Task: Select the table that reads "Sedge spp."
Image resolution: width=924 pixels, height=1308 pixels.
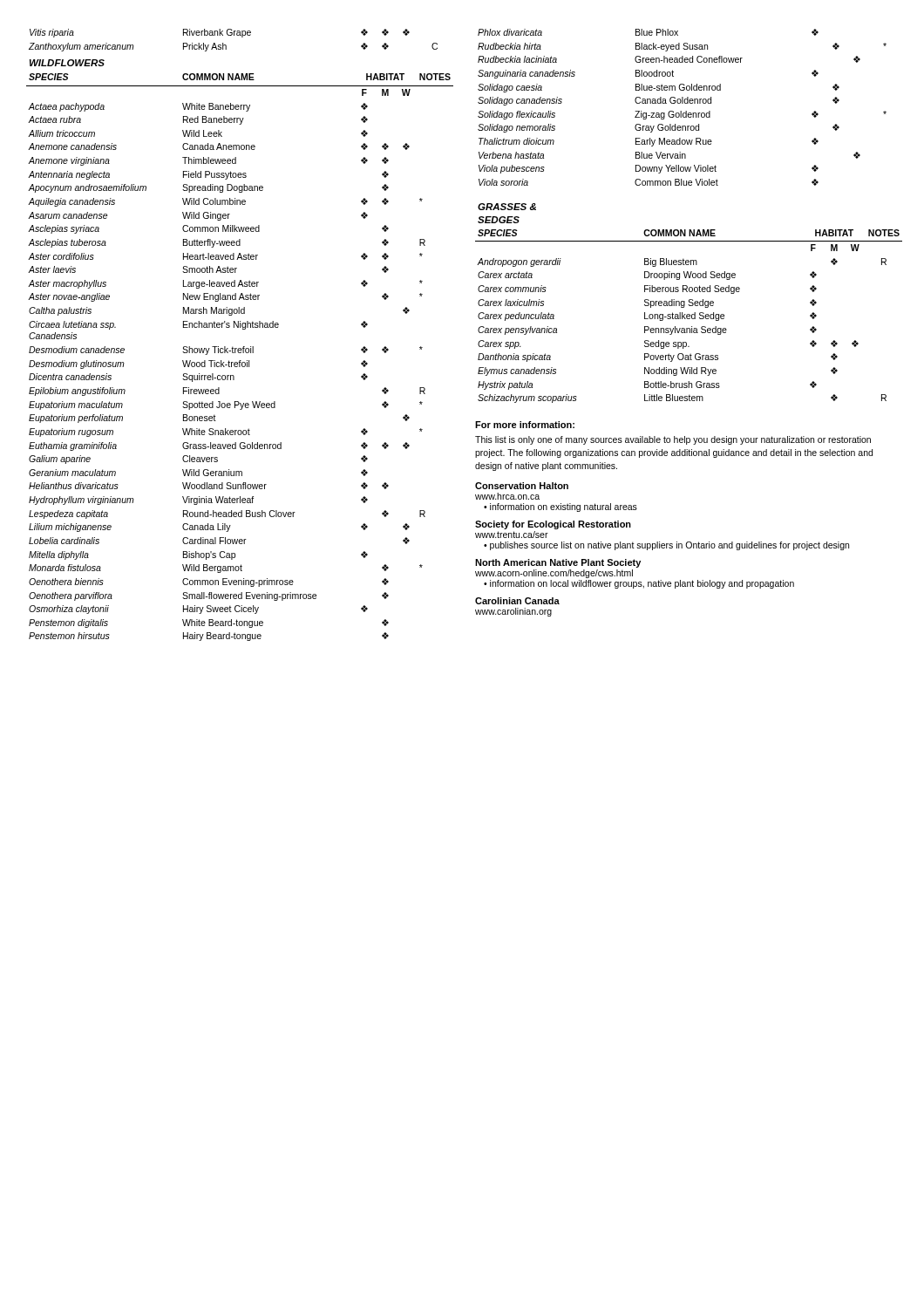Action: pyautogui.click(x=689, y=302)
